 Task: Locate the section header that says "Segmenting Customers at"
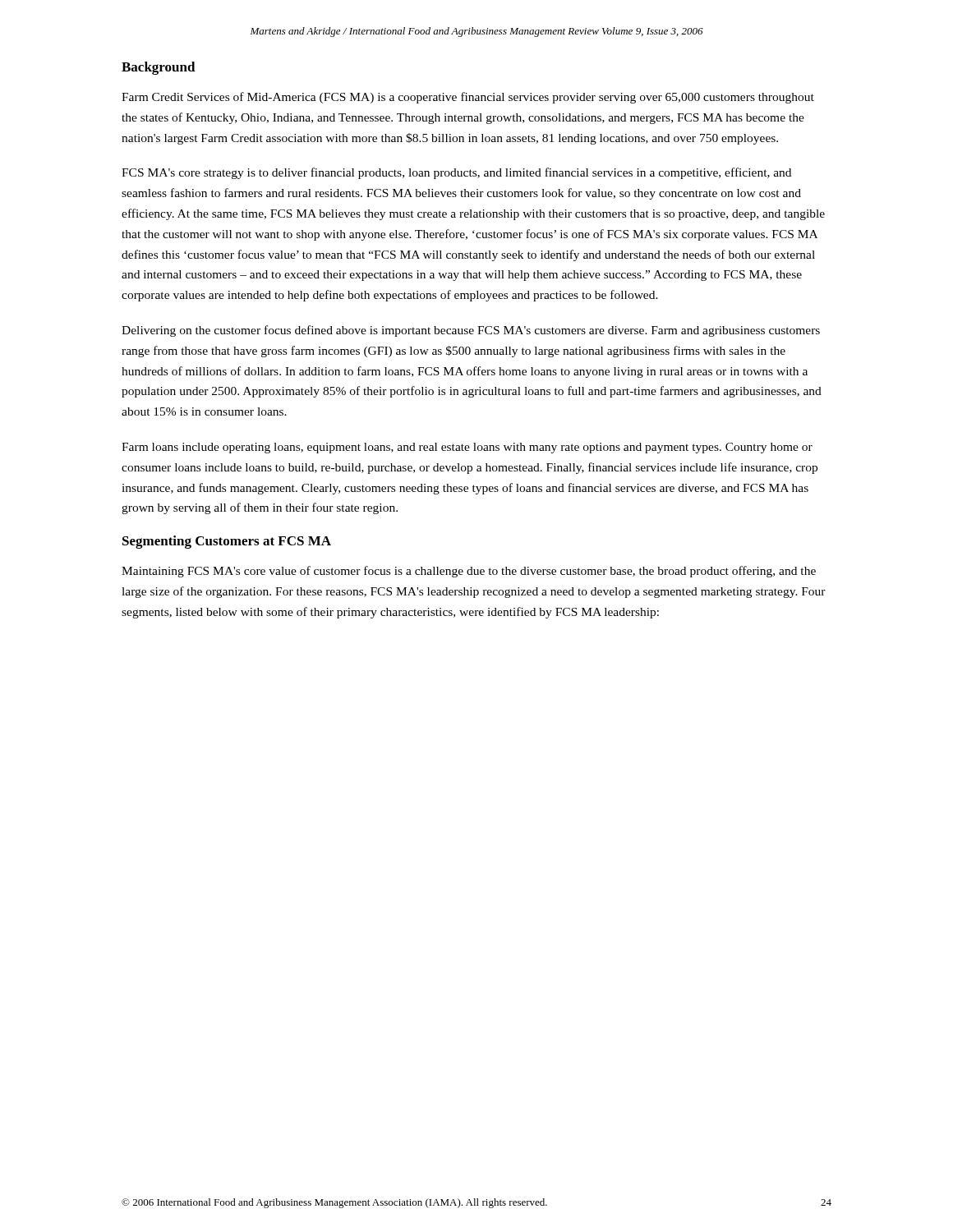226,541
